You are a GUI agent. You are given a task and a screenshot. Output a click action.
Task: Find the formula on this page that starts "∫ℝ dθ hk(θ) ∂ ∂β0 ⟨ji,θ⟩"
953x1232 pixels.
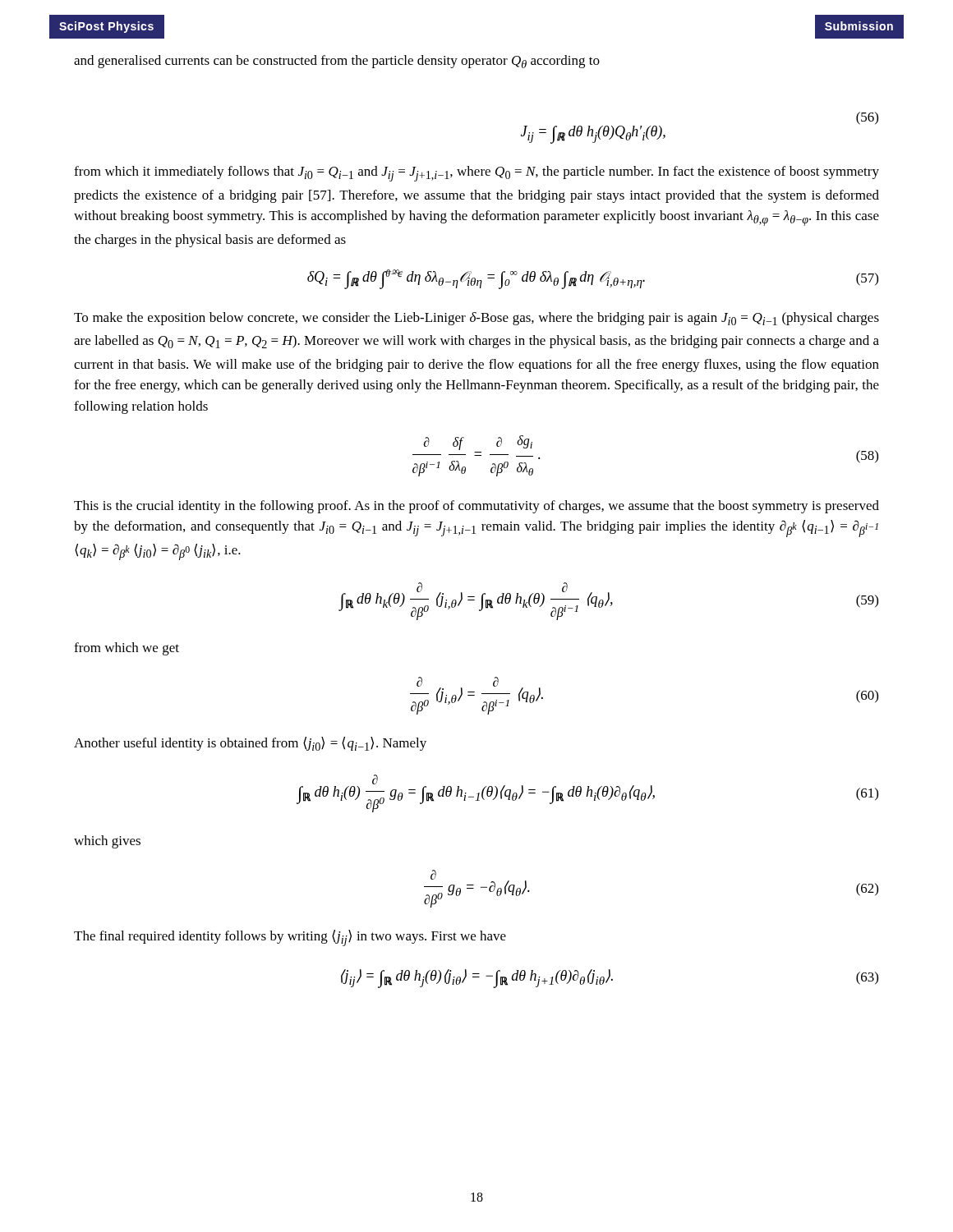click(609, 600)
